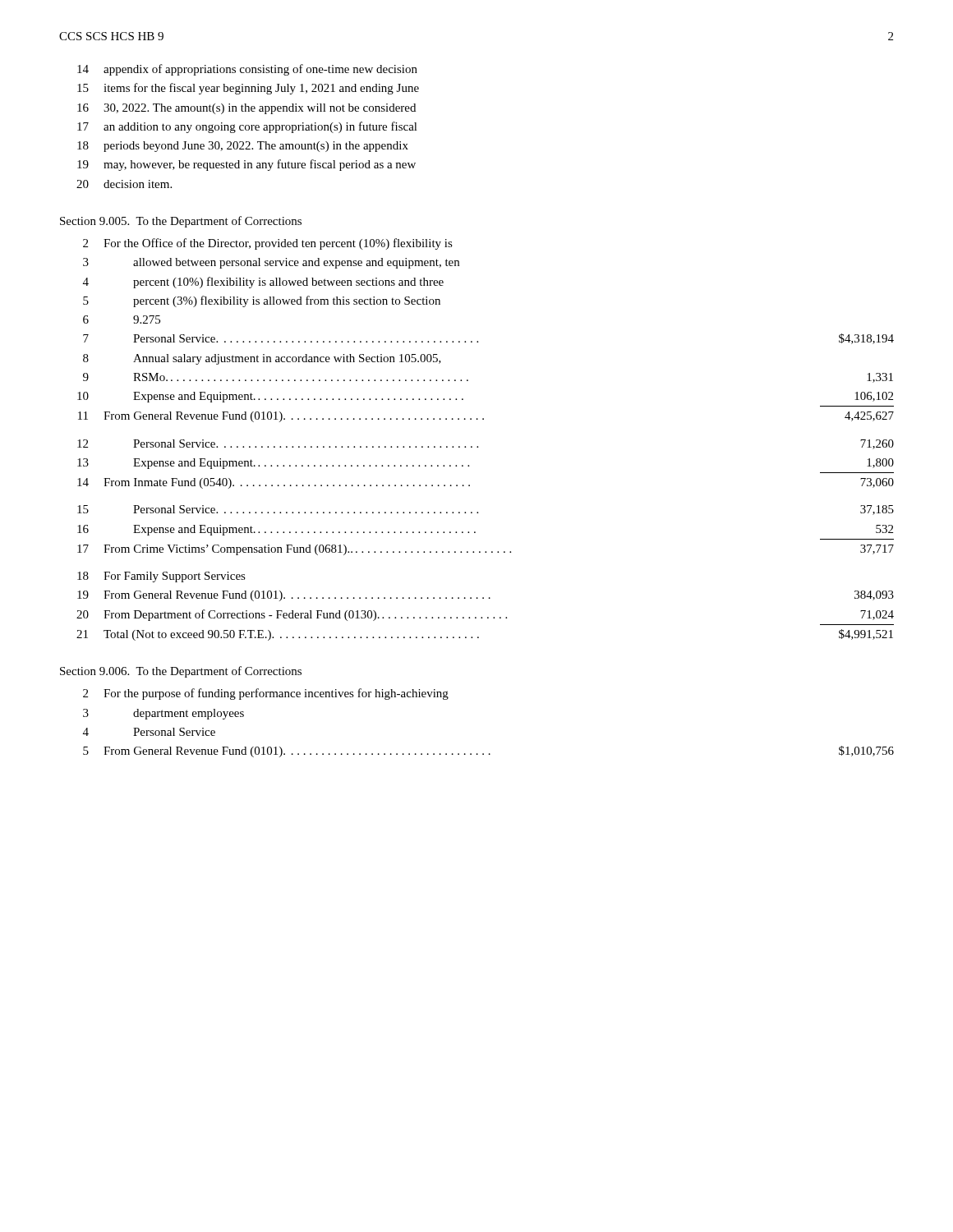Point to the block beginning "19 From General Revenue Fund (0101). . ."
Image resolution: width=953 pixels, height=1232 pixels.
click(476, 595)
